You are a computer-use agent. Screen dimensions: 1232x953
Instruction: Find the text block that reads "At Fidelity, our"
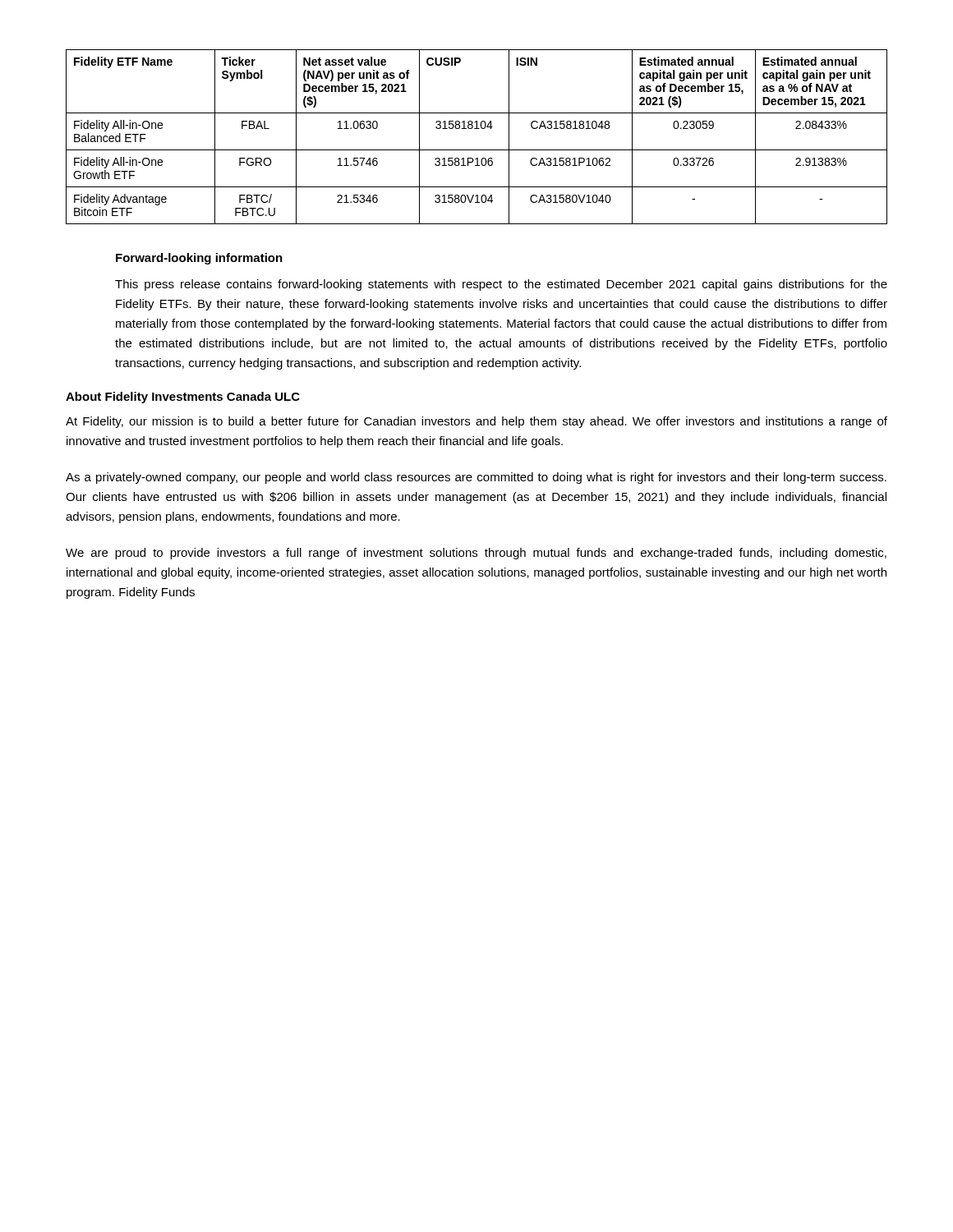(x=476, y=431)
